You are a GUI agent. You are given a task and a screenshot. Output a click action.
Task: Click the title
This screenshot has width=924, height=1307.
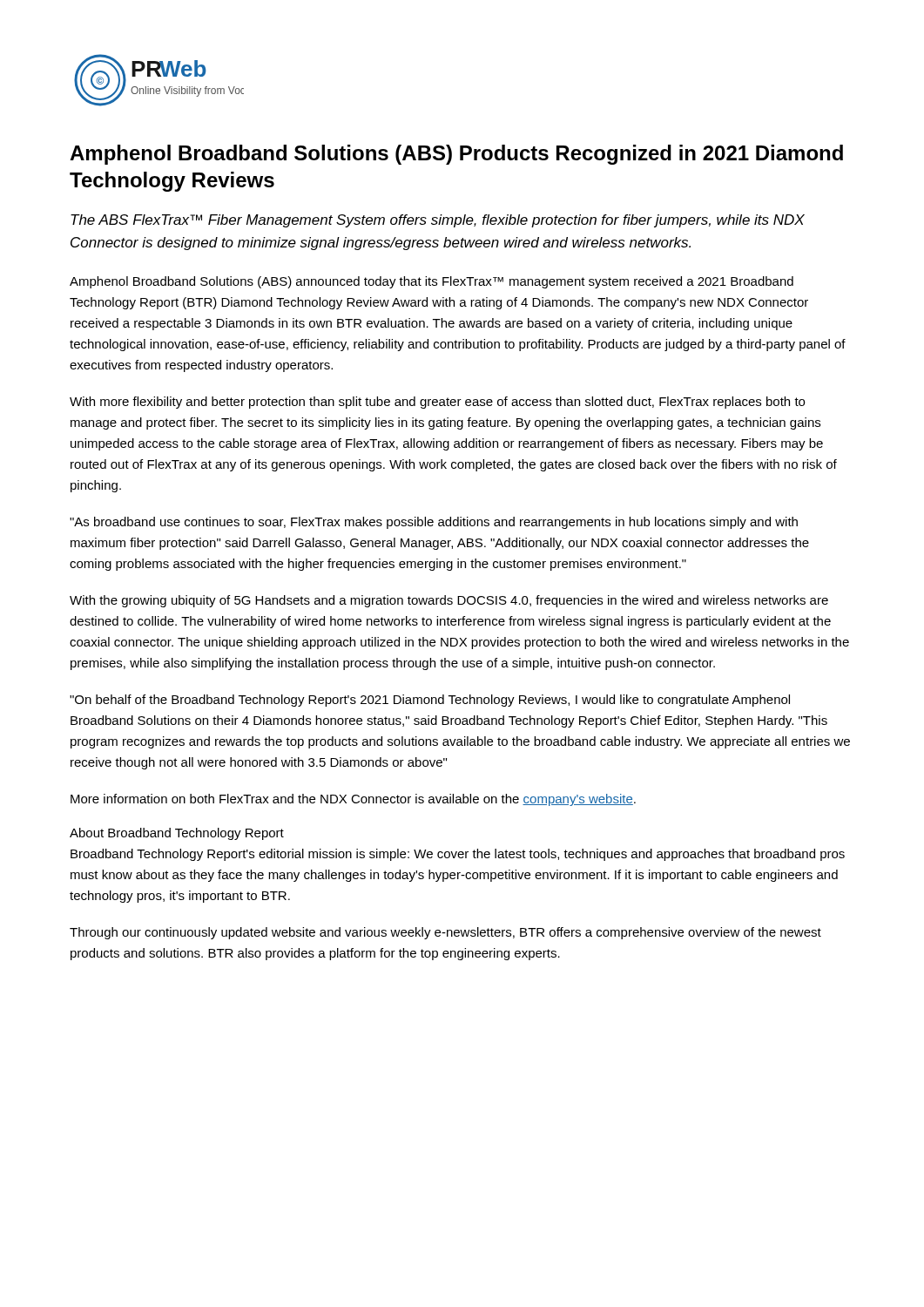click(462, 167)
